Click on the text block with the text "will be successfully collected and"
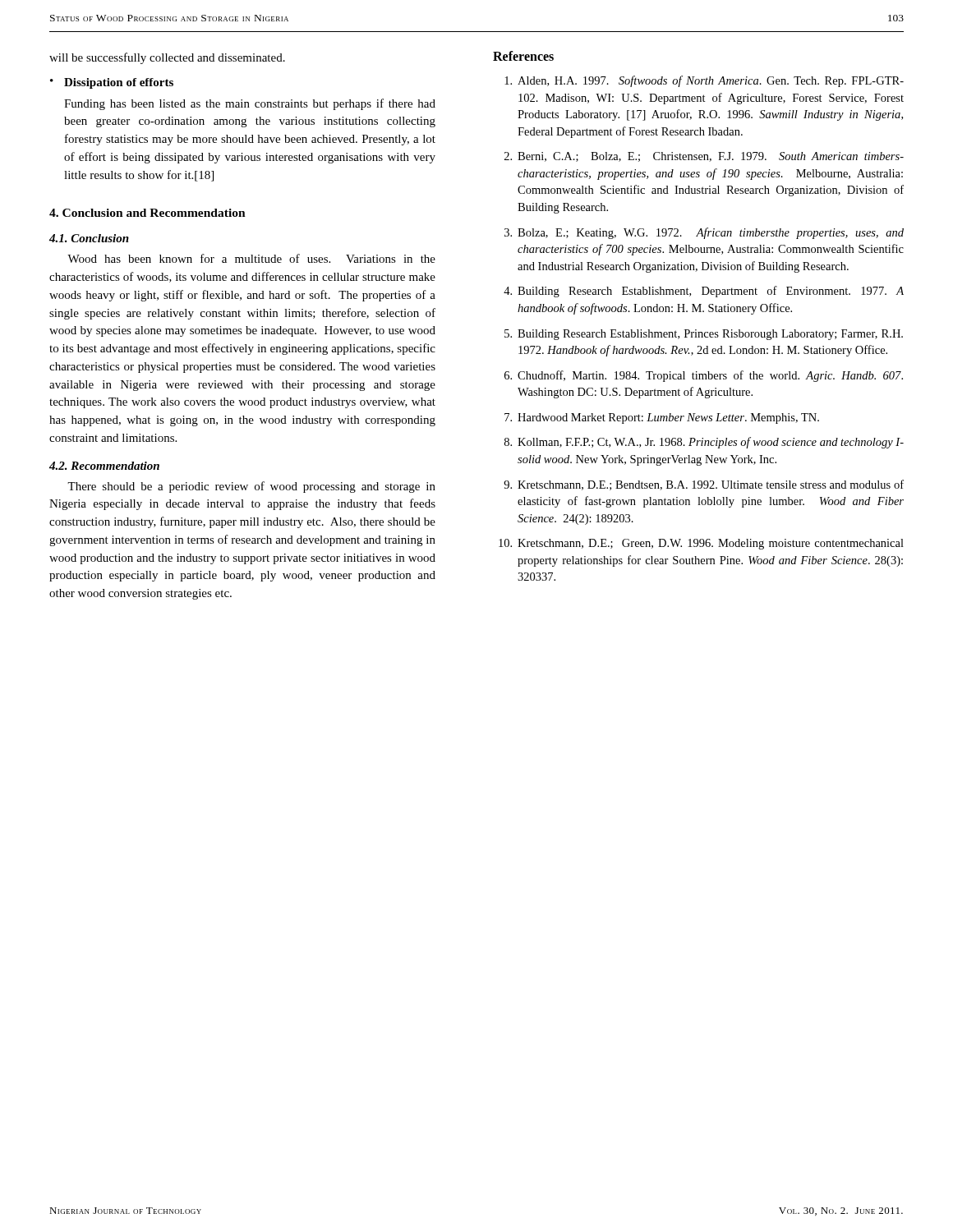Viewport: 953px width, 1232px height. (x=242, y=58)
